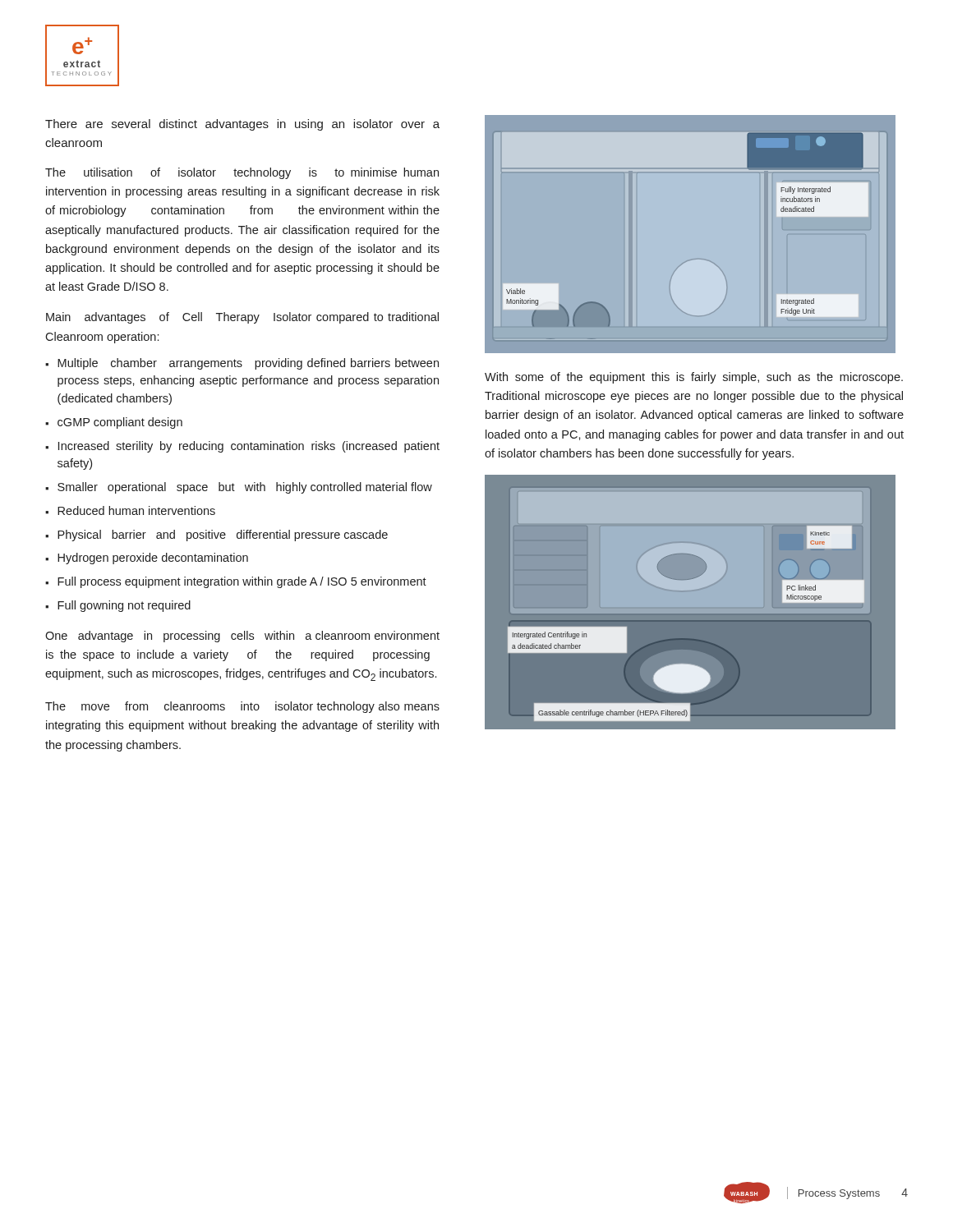Locate the passage starting "The move from cleanrooms into isolator technology"
953x1232 pixels.
point(242,726)
